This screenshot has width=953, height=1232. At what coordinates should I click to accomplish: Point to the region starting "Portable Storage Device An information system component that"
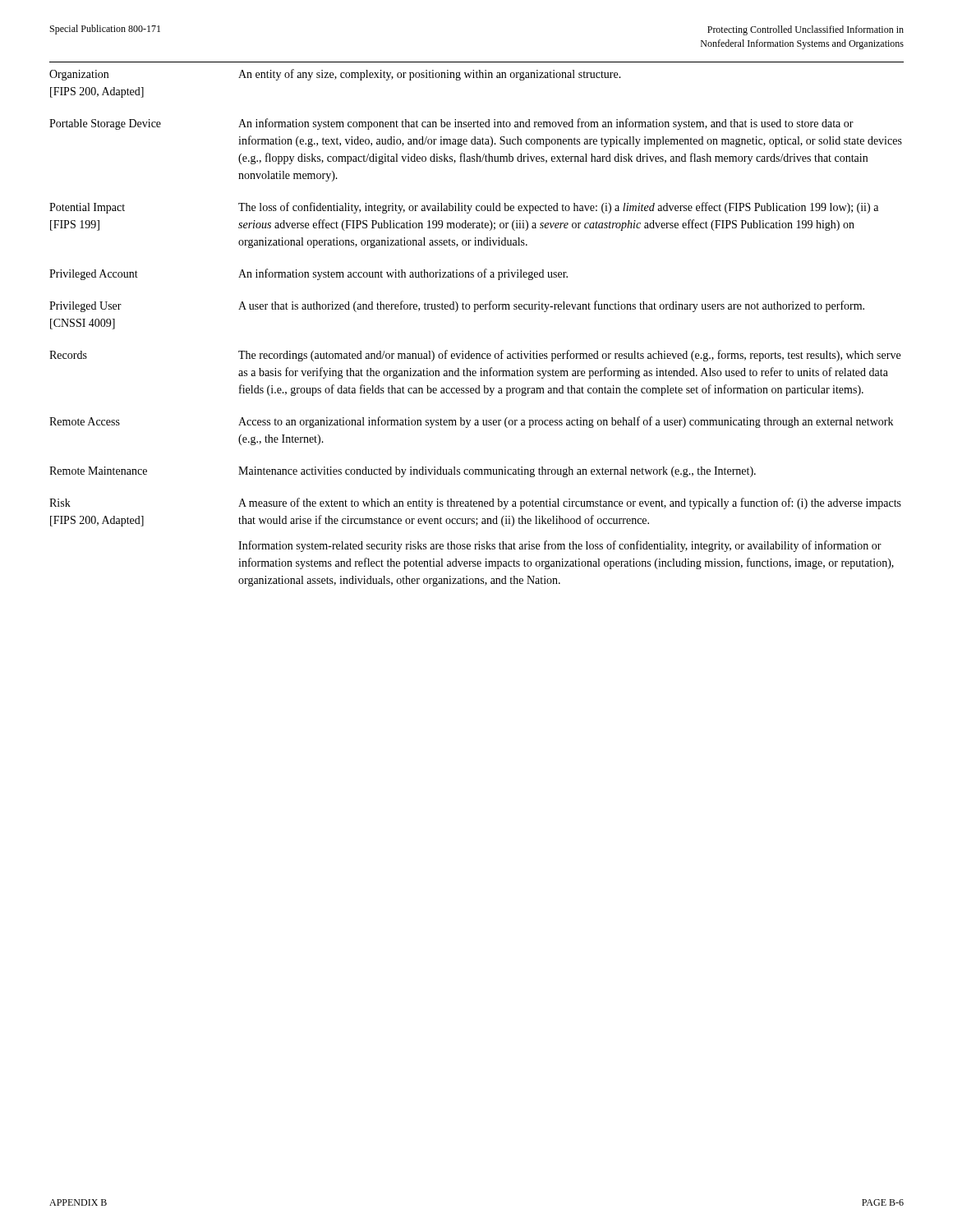tap(476, 149)
